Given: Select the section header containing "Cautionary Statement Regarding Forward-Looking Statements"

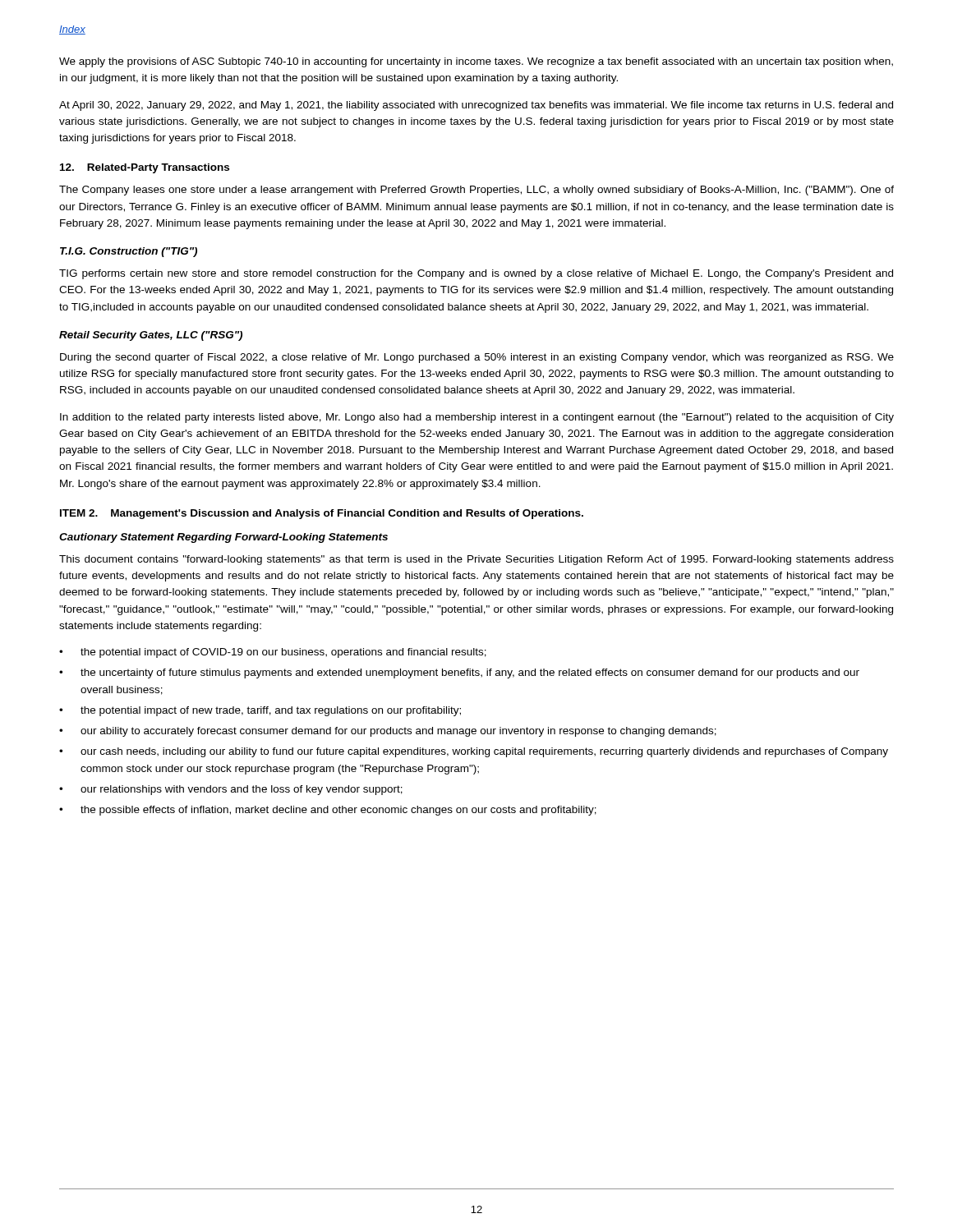Looking at the screenshot, I should [224, 537].
